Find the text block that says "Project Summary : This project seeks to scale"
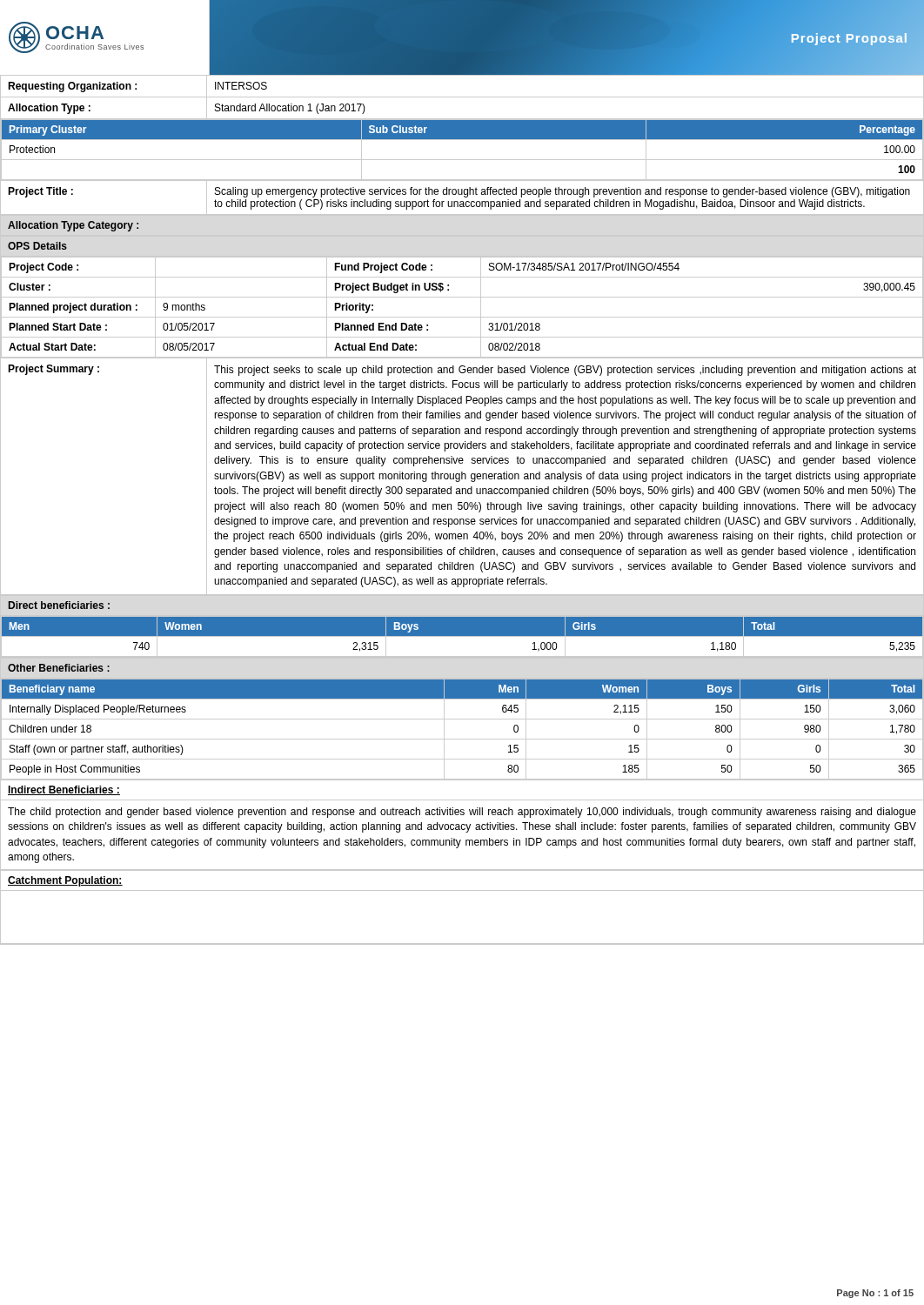This screenshot has width=924, height=1305. click(x=462, y=476)
